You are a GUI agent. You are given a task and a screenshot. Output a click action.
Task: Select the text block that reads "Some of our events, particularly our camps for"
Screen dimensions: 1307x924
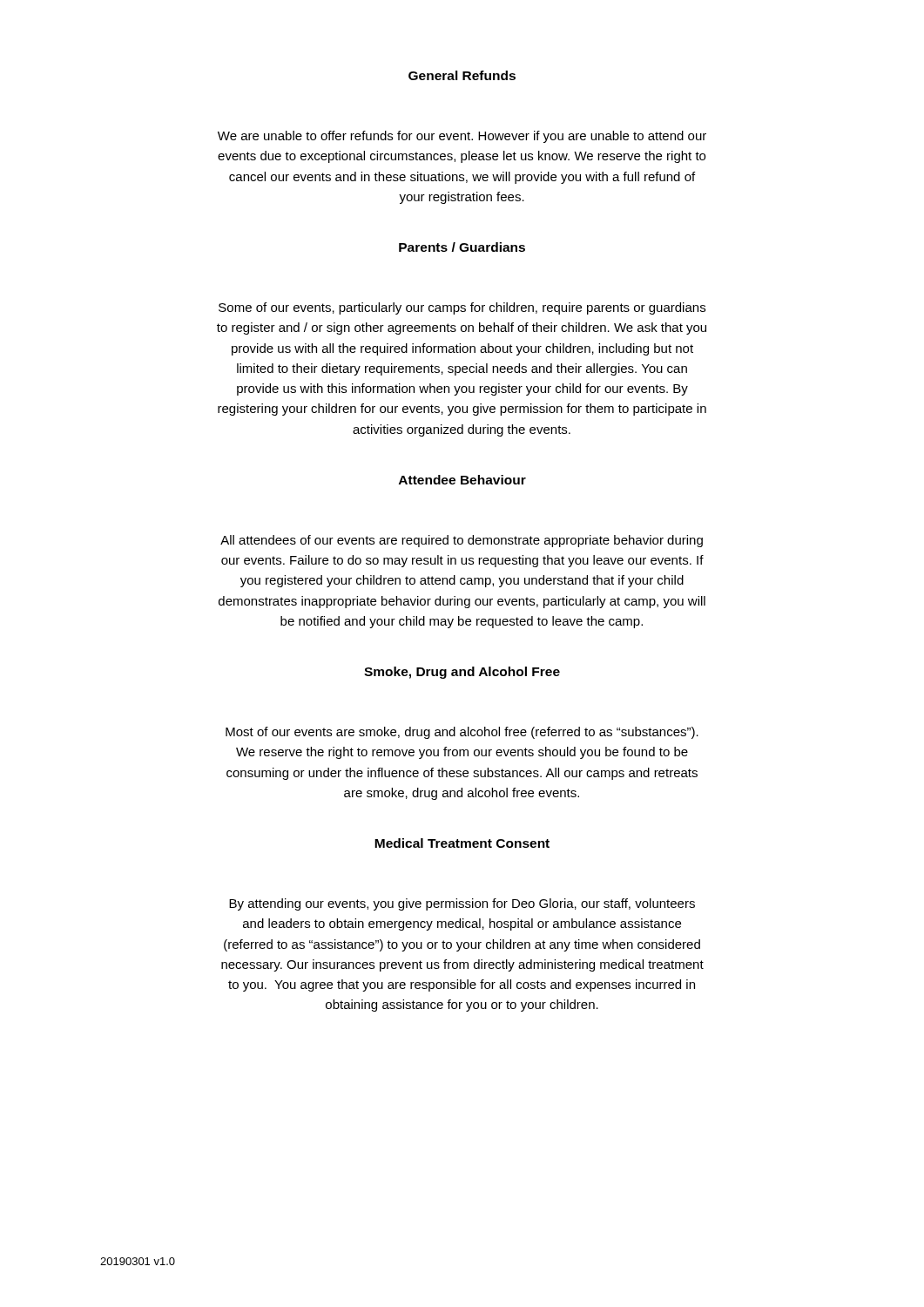(462, 368)
